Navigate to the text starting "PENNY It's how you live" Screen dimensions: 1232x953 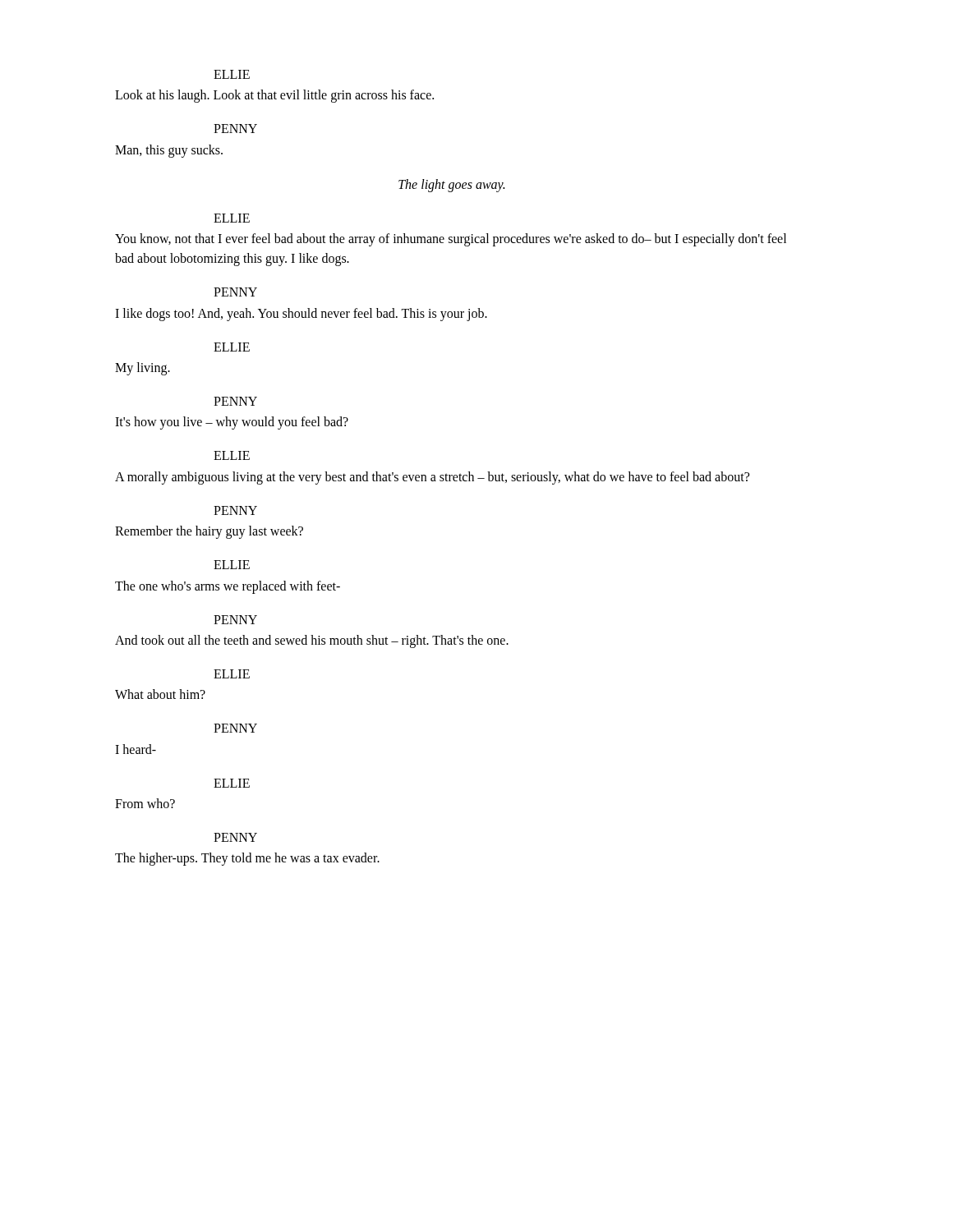(235, 401)
